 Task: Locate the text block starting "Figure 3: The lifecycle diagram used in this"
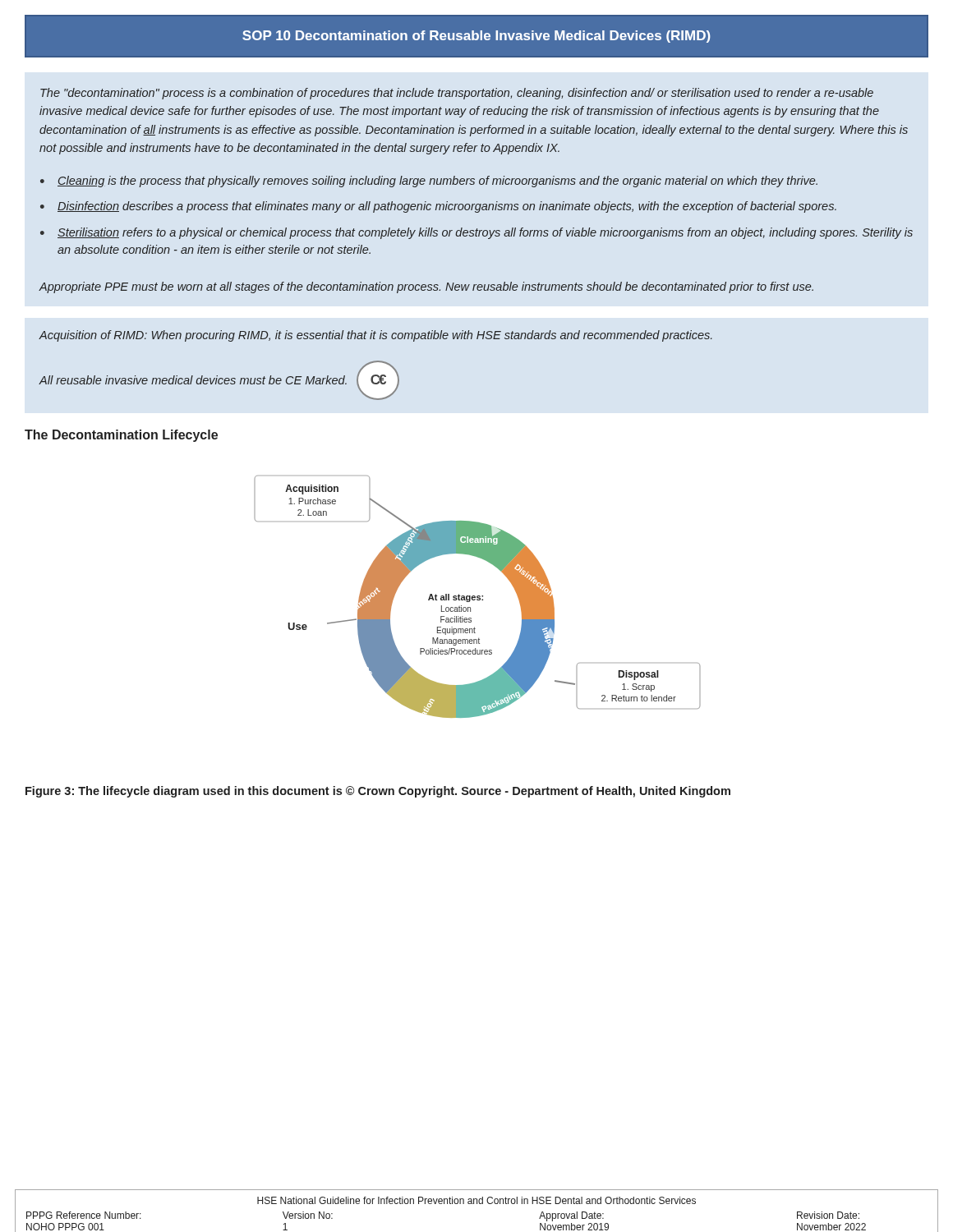pyautogui.click(x=378, y=791)
